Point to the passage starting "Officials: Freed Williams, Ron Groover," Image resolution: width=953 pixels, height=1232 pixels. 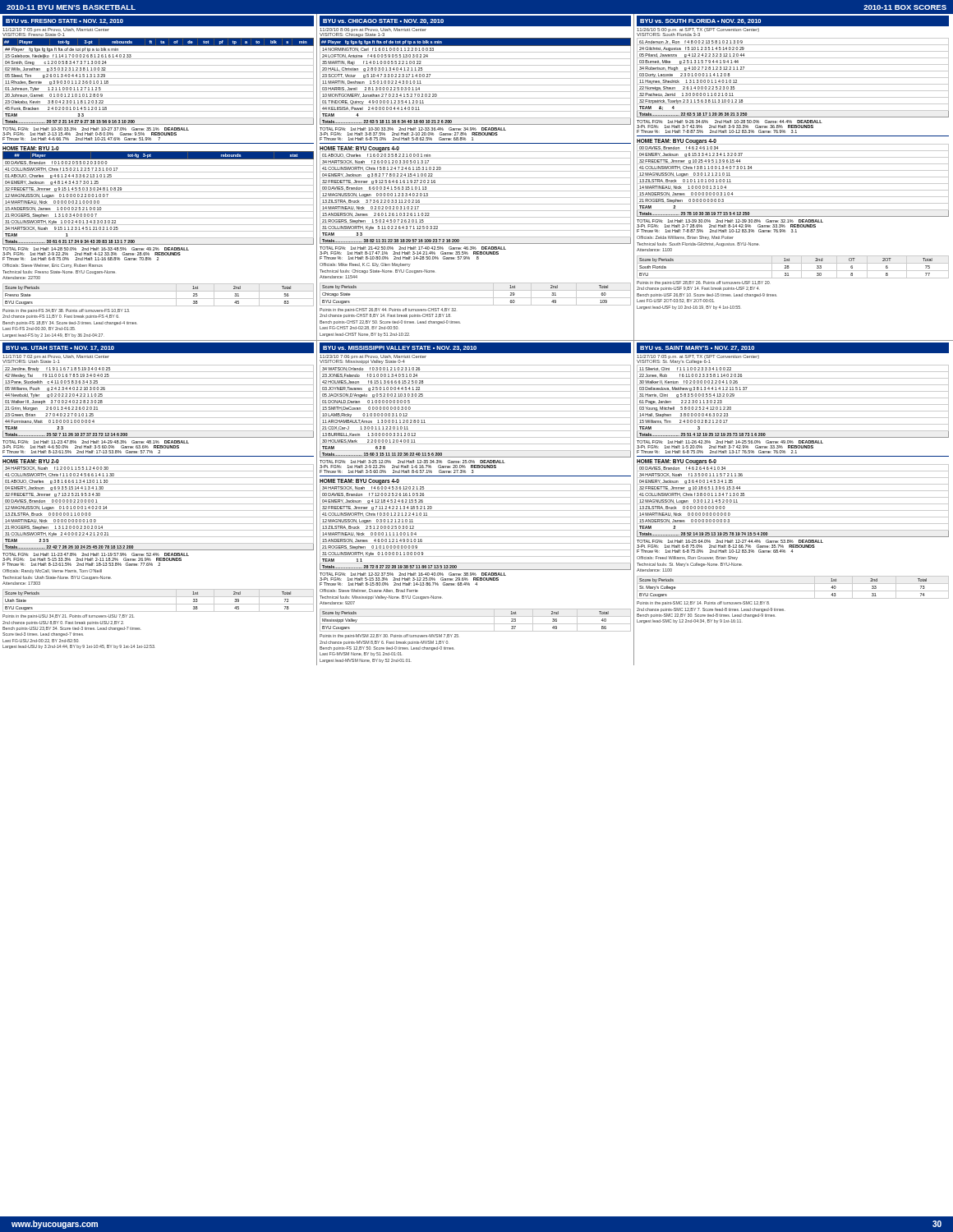tap(690, 564)
